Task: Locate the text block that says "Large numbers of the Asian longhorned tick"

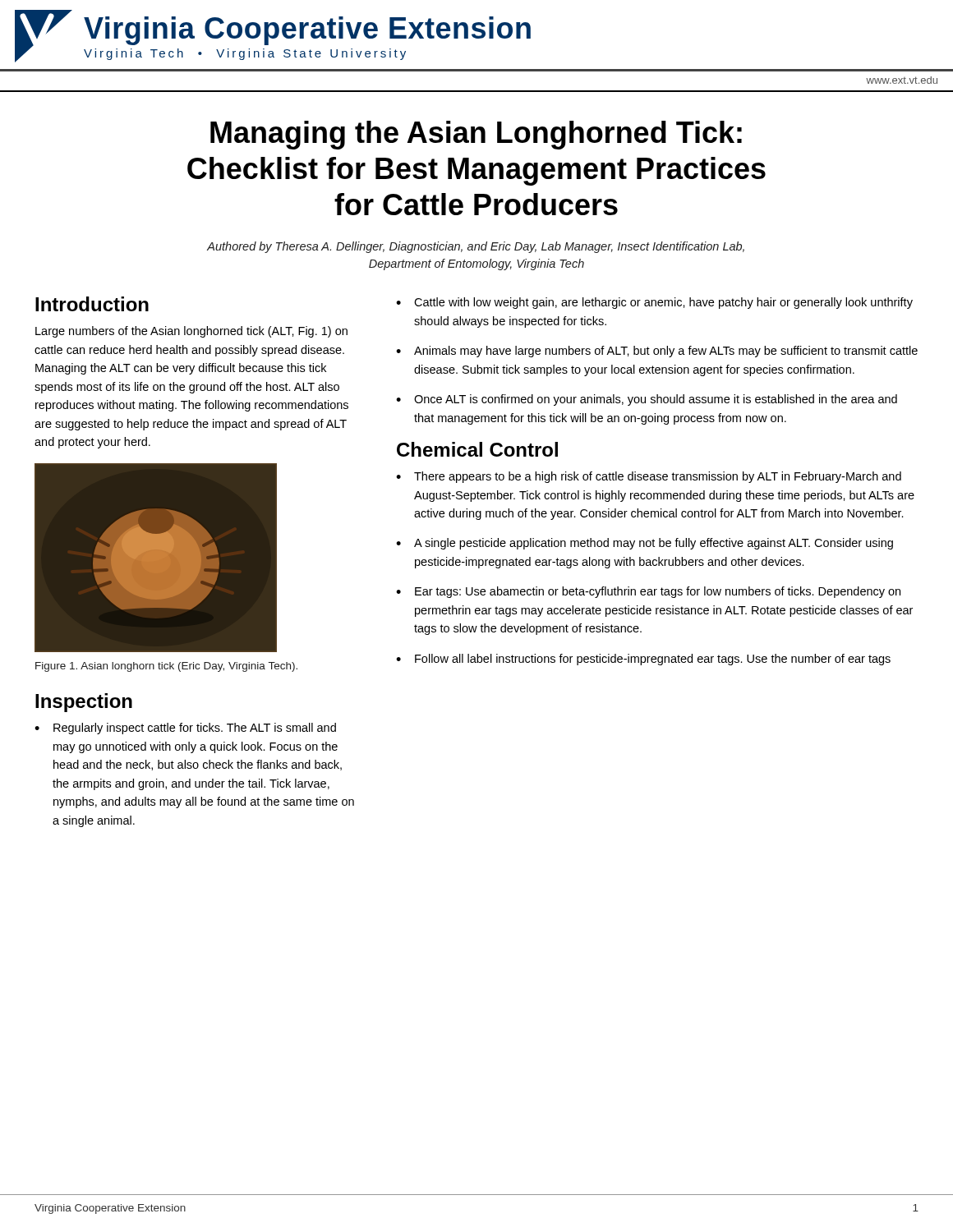Action: pos(192,387)
